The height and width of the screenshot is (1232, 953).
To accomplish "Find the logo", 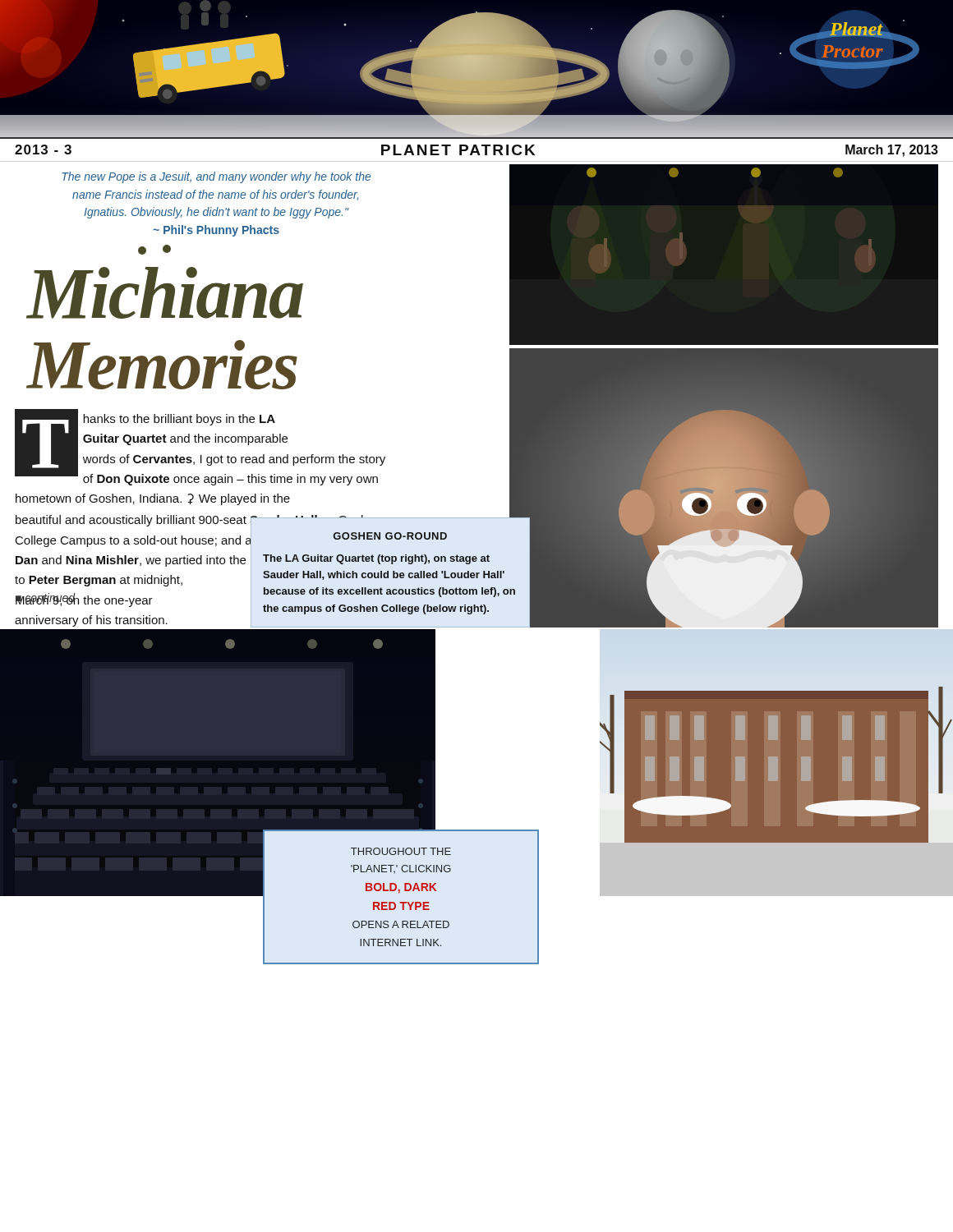I will [191, 318].
